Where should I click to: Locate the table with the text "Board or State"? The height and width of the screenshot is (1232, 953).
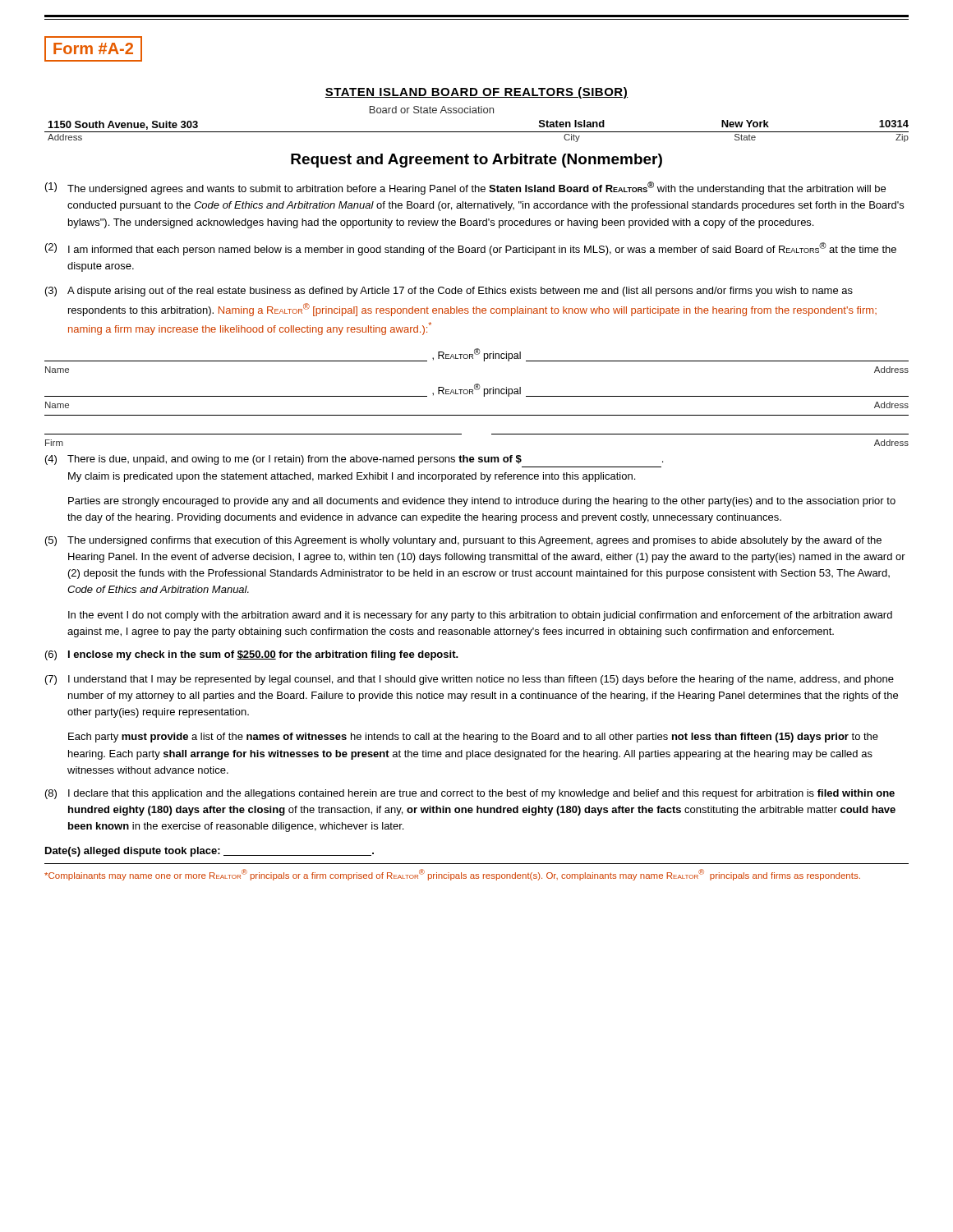(476, 122)
